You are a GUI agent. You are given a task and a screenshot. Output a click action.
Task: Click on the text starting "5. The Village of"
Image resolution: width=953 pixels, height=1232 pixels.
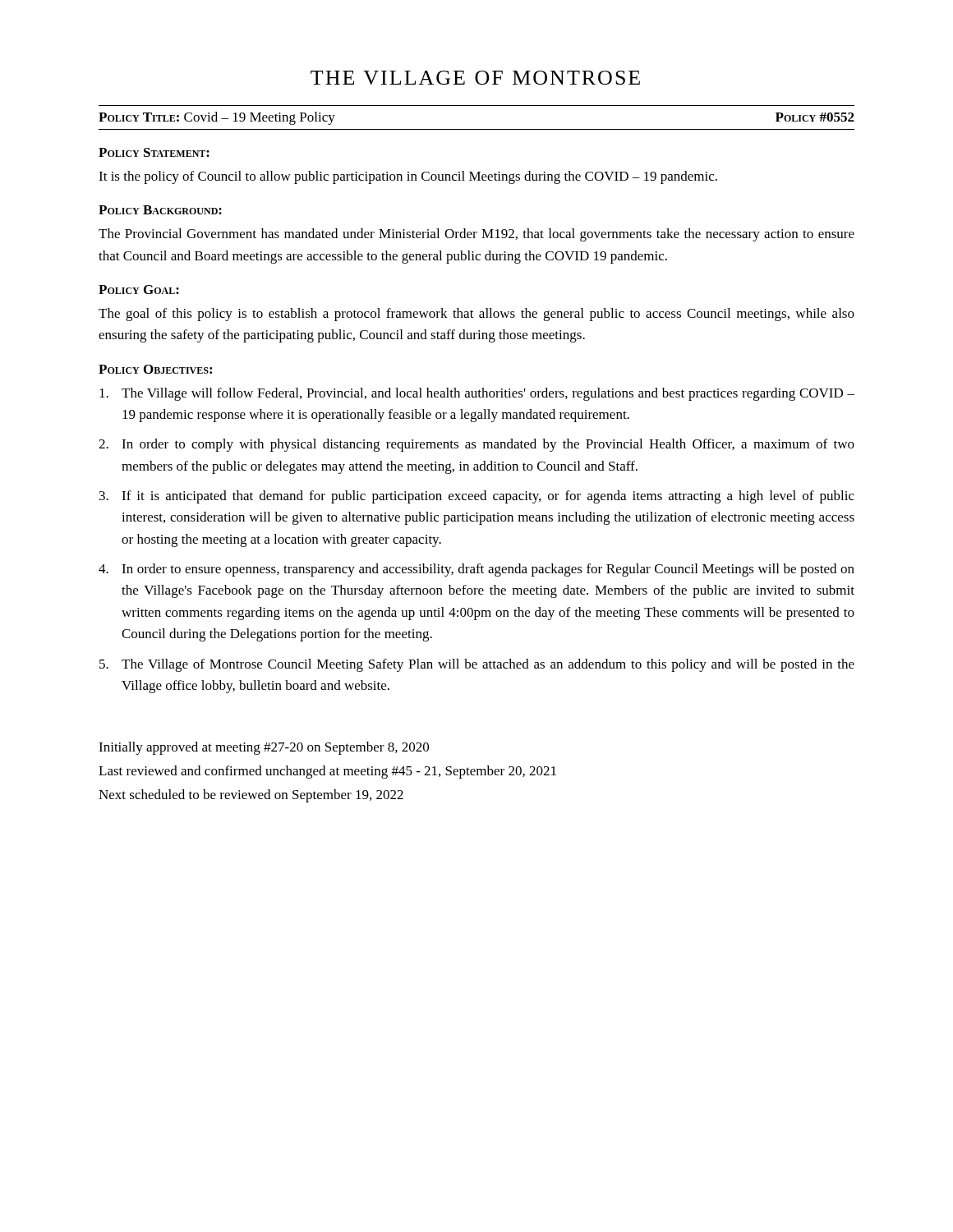(x=476, y=675)
